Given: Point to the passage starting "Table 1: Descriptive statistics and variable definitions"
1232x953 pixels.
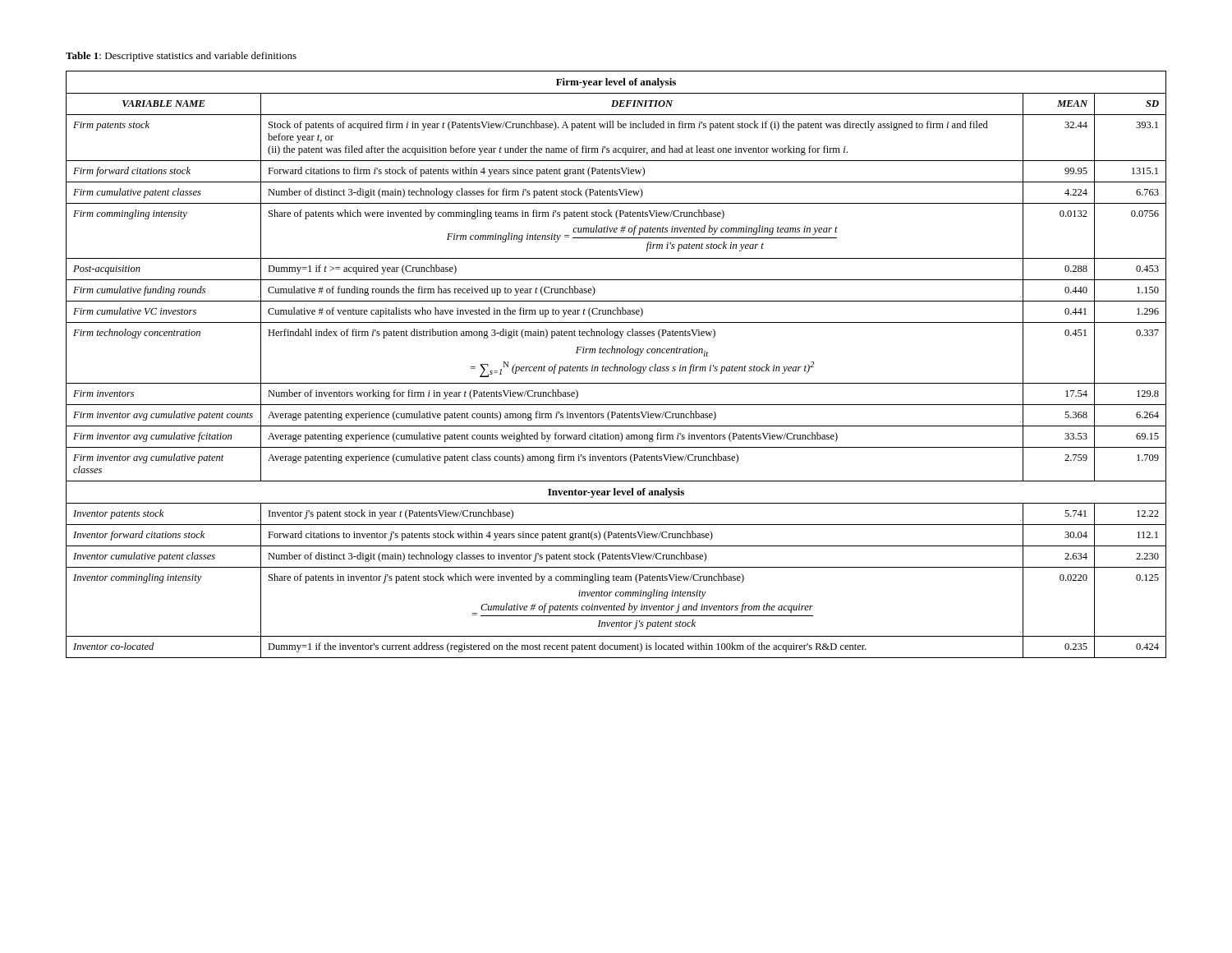Looking at the screenshot, I should 181,55.
